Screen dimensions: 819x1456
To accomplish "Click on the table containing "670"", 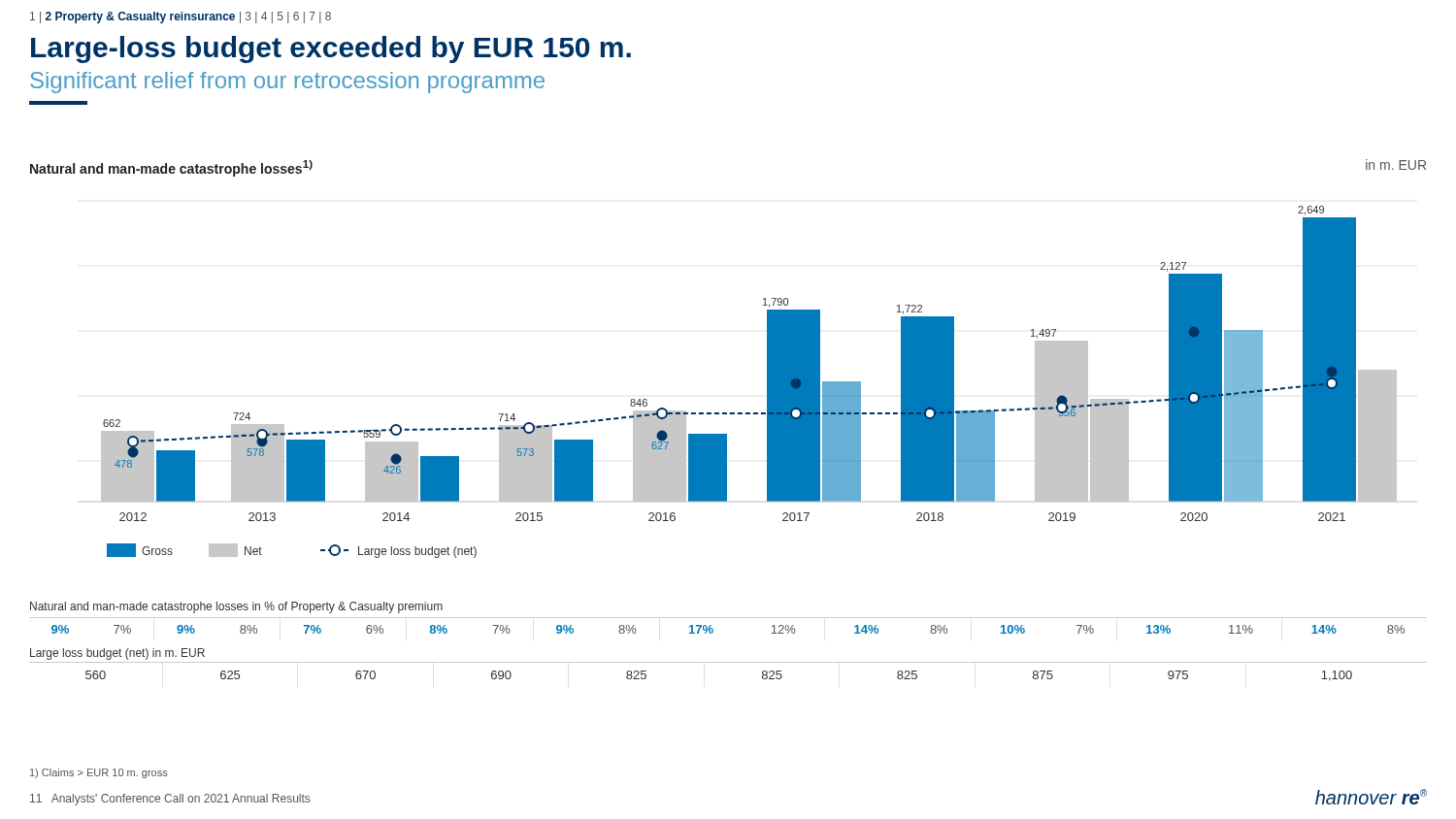I will pos(728,674).
